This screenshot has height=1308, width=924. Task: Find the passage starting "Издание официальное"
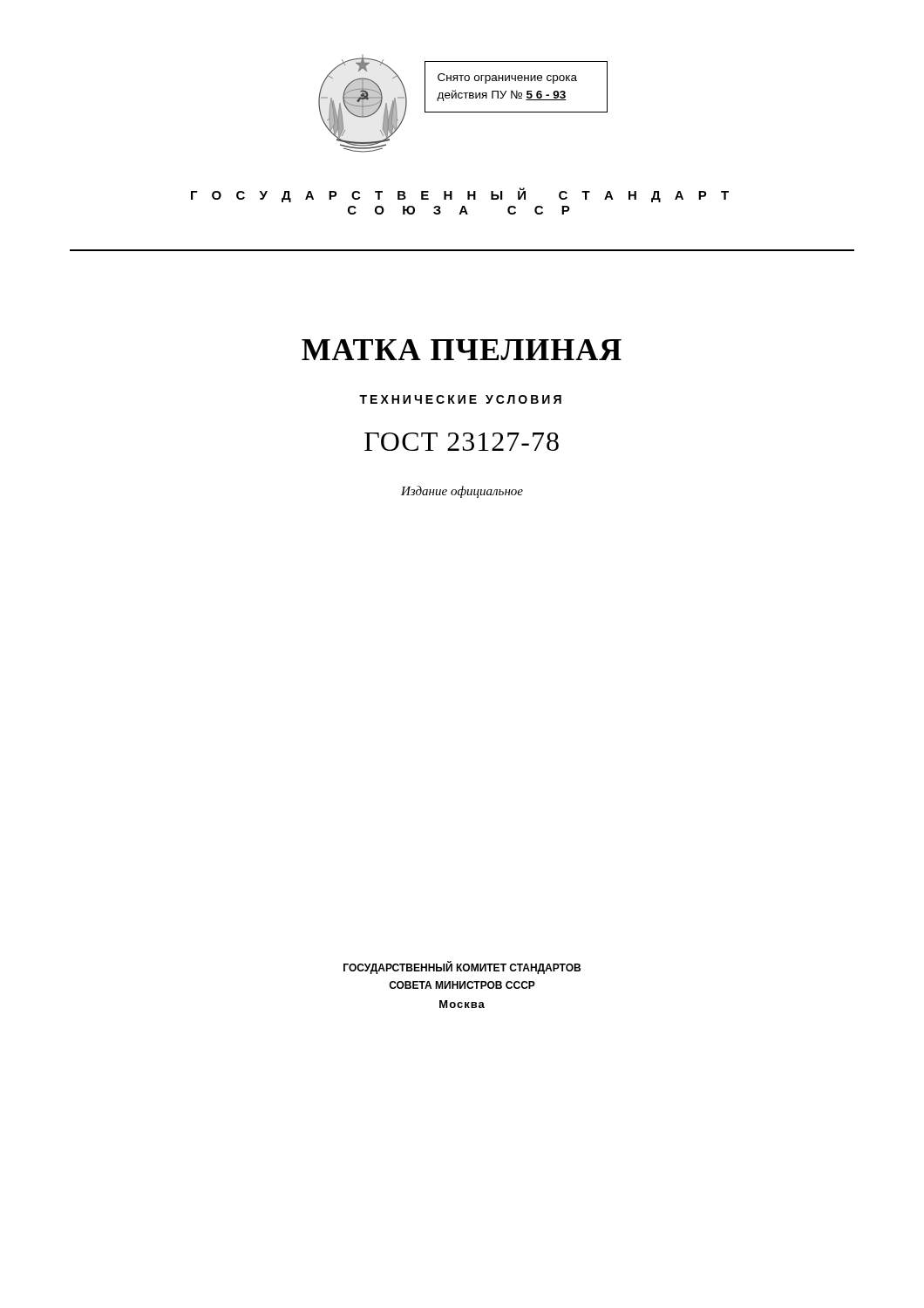(x=462, y=491)
